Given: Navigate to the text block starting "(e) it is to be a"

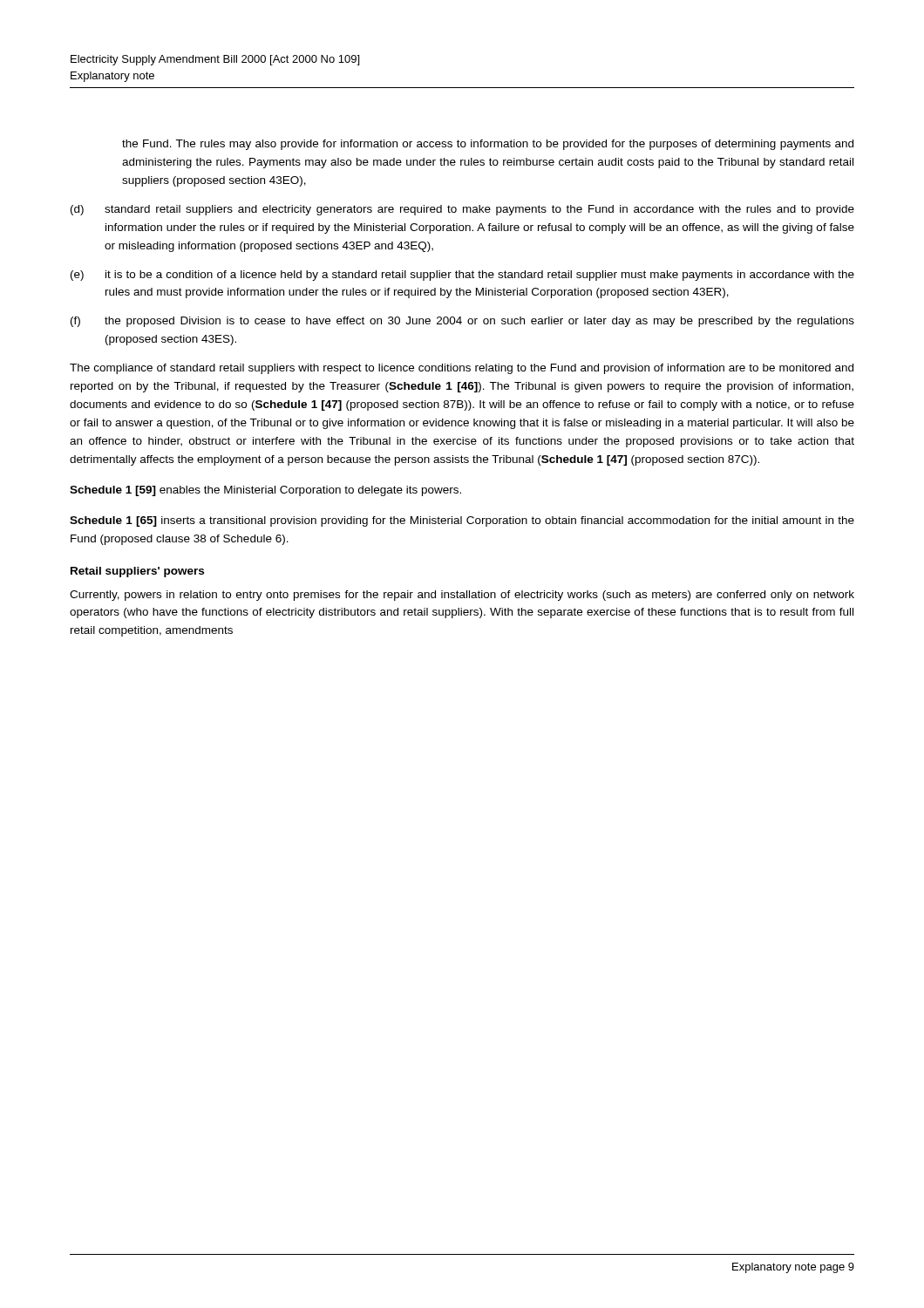Looking at the screenshot, I should tap(462, 284).
